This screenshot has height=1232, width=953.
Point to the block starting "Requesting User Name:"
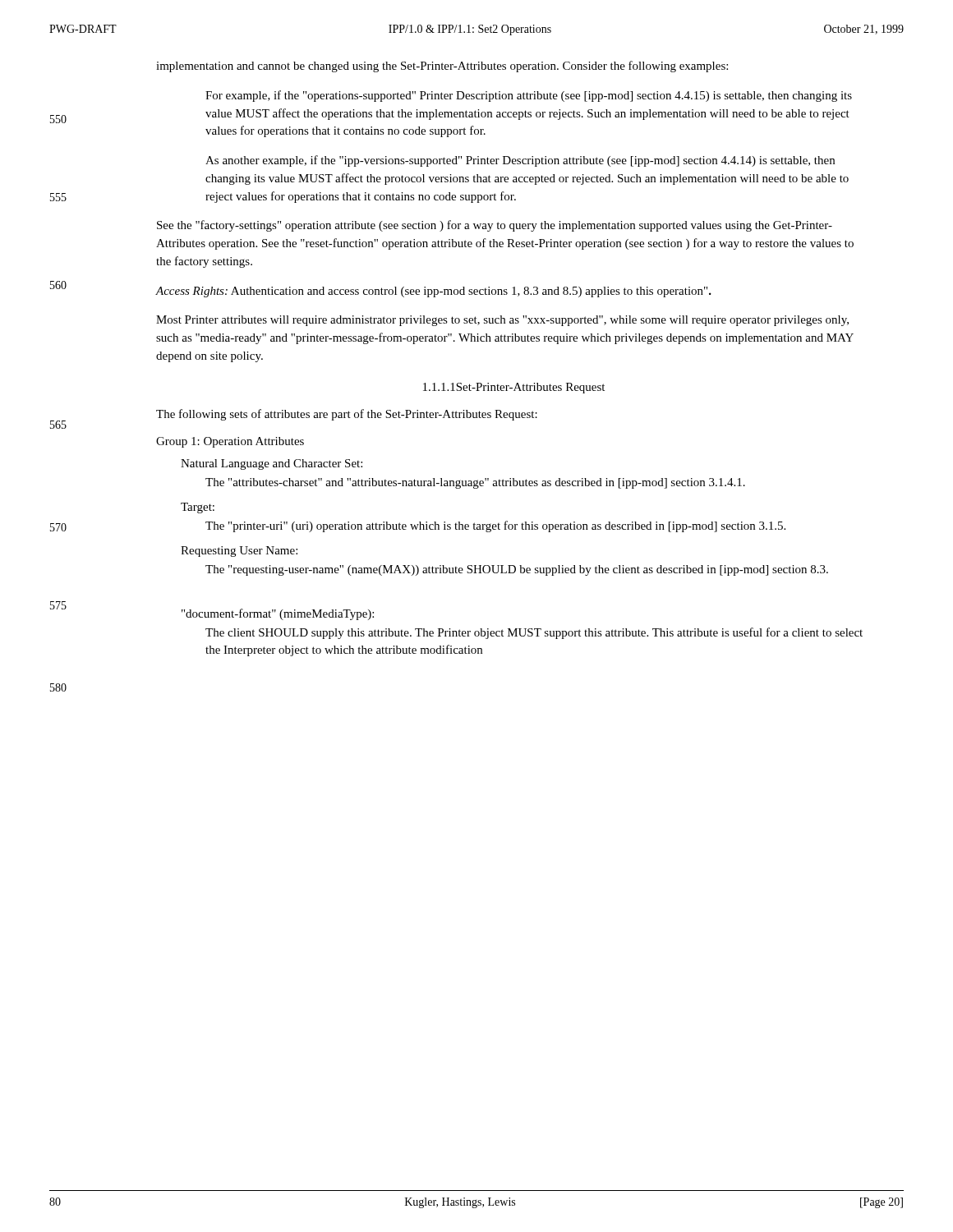pos(240,550)
